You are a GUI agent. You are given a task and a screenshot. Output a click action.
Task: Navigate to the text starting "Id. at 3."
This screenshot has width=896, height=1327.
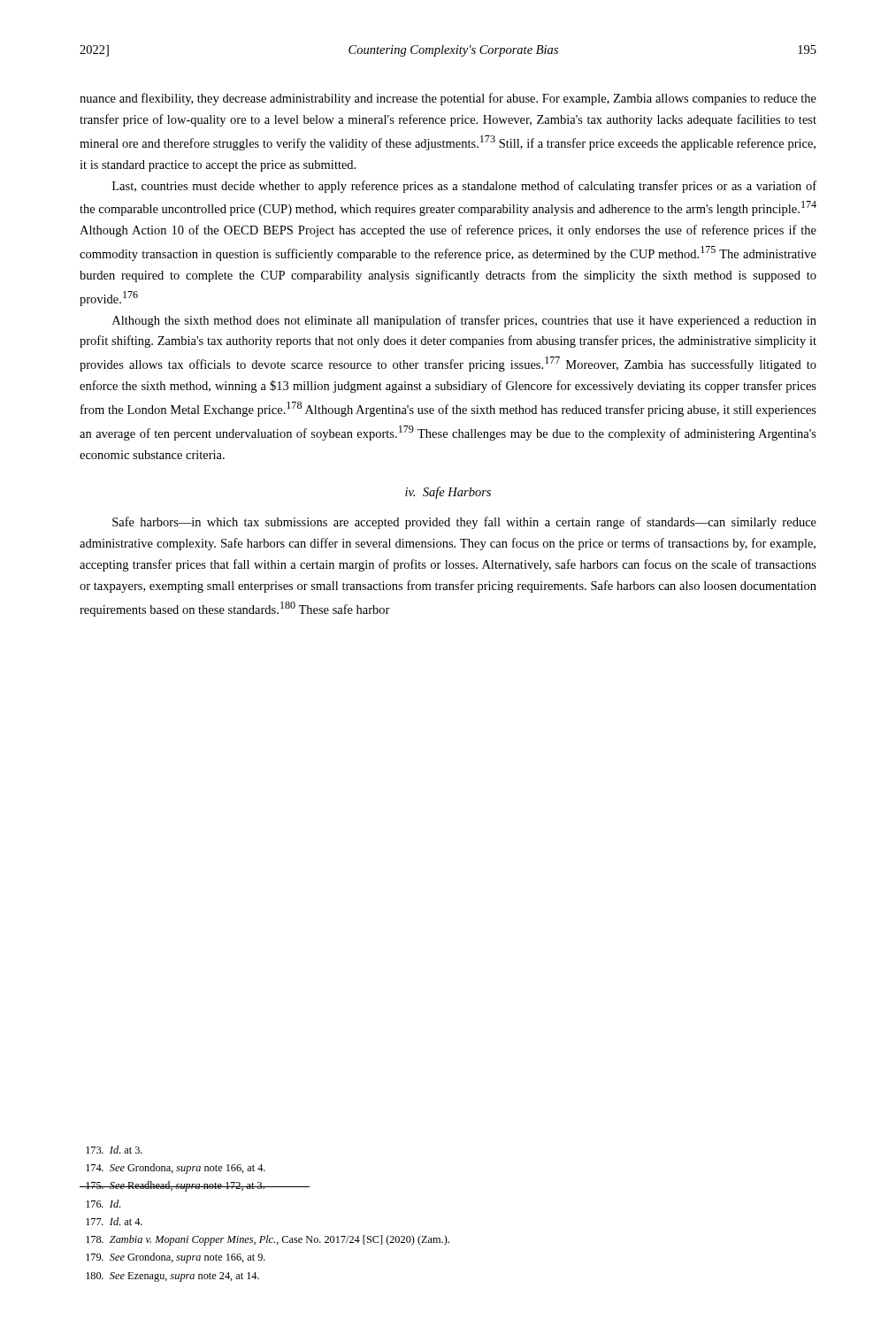114,1150
